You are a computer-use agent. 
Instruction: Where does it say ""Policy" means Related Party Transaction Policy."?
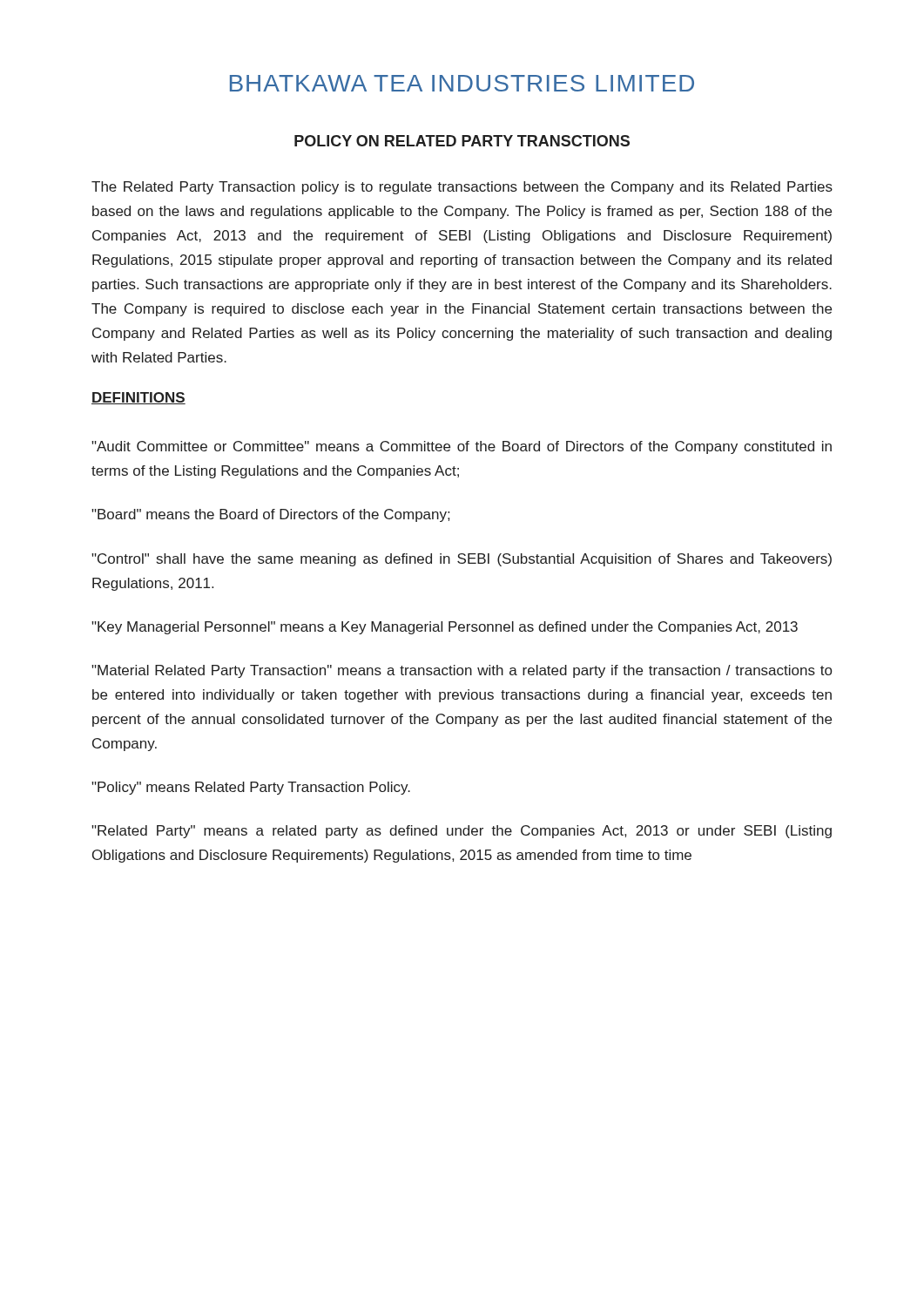click(251, 787)
